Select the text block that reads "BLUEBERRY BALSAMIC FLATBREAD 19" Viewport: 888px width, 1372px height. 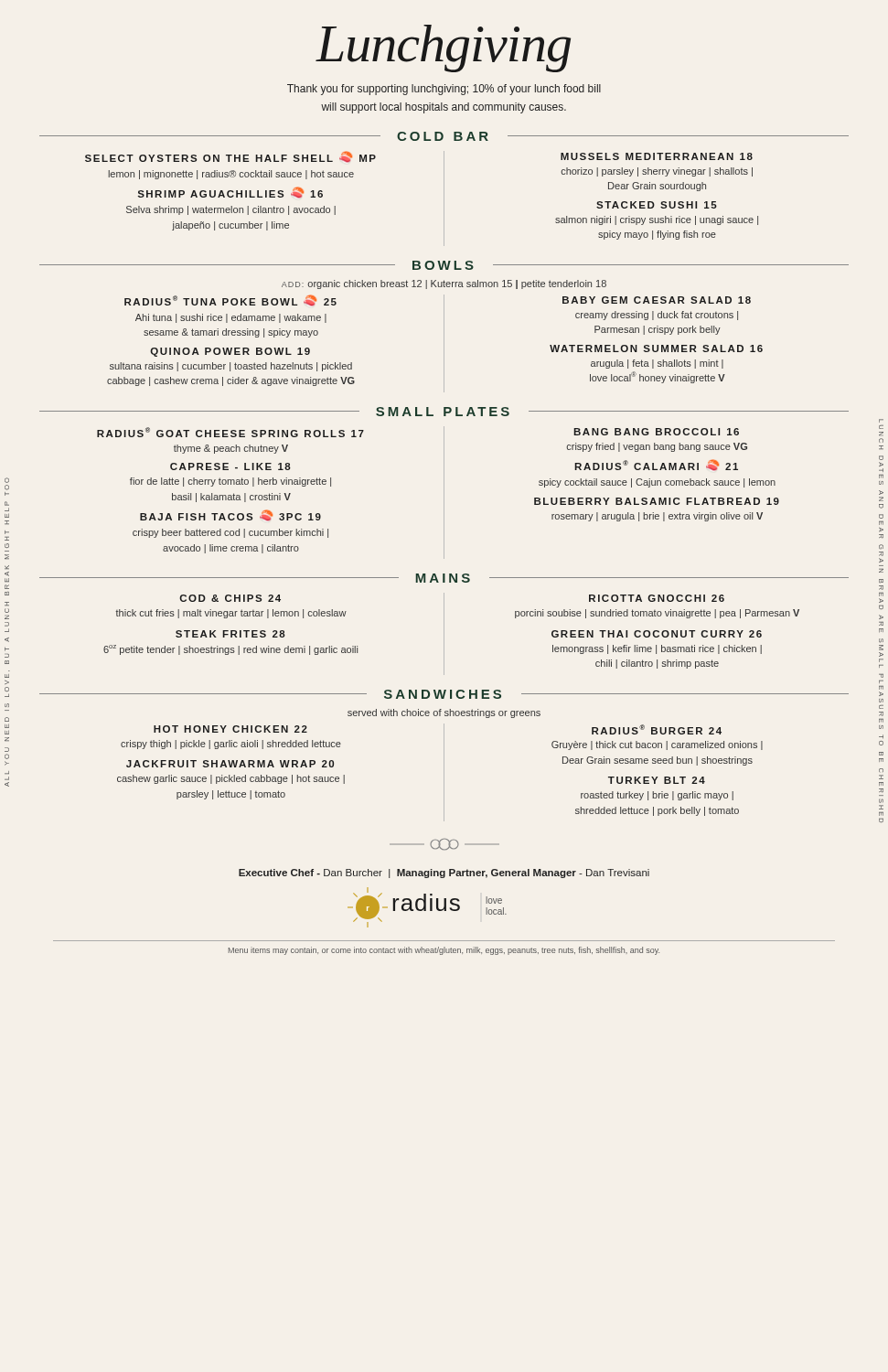657,509
